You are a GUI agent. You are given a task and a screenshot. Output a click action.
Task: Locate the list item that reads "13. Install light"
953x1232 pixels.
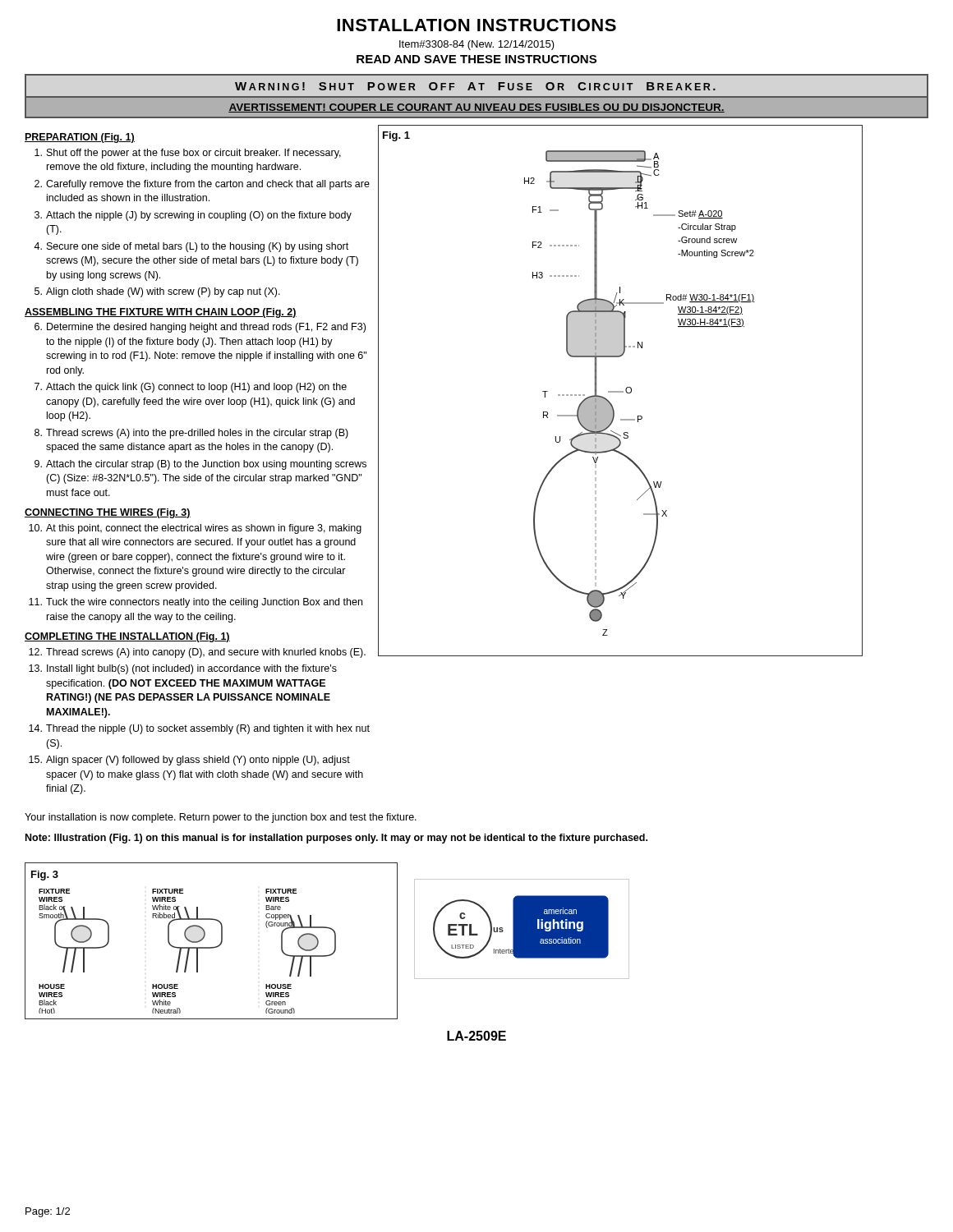tap(197, 691)
